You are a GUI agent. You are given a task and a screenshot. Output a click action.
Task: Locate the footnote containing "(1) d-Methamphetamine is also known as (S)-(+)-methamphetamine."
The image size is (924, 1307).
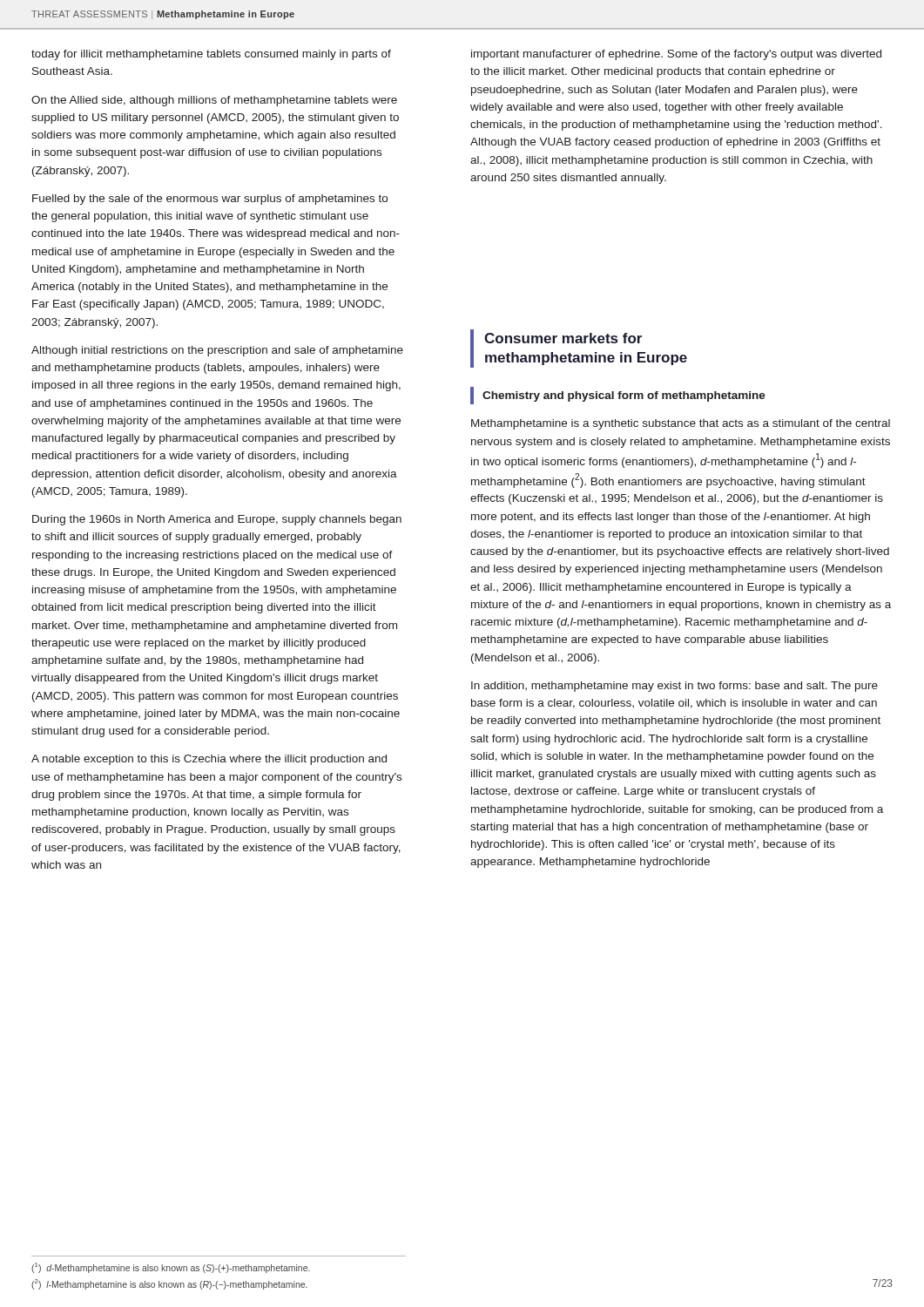[219, 1275]
